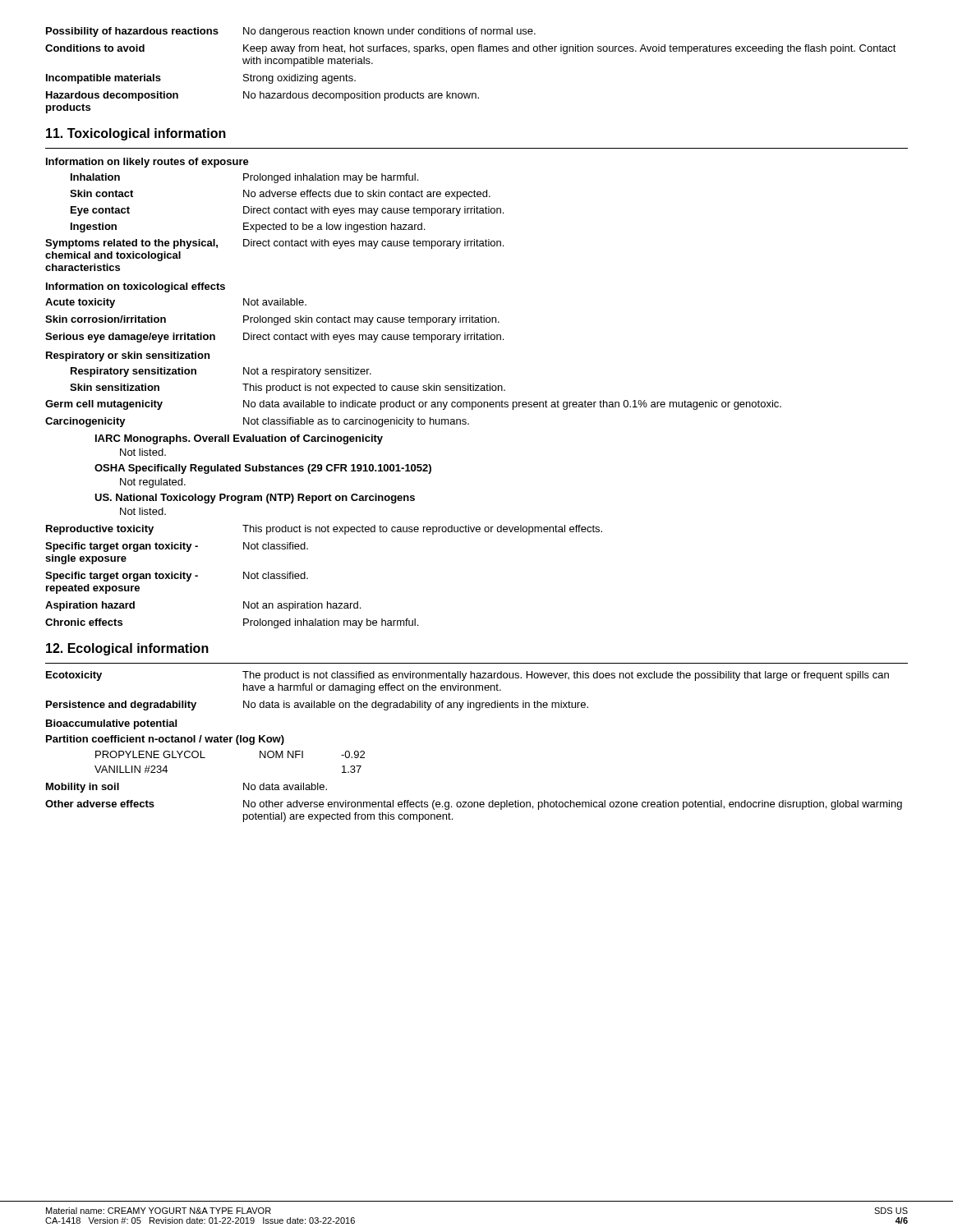Point to the region starting "Germ cell mutagenicity No data available to indicate"
Viewport: 953px width, 1232px height.
click(x=476, y=404)
